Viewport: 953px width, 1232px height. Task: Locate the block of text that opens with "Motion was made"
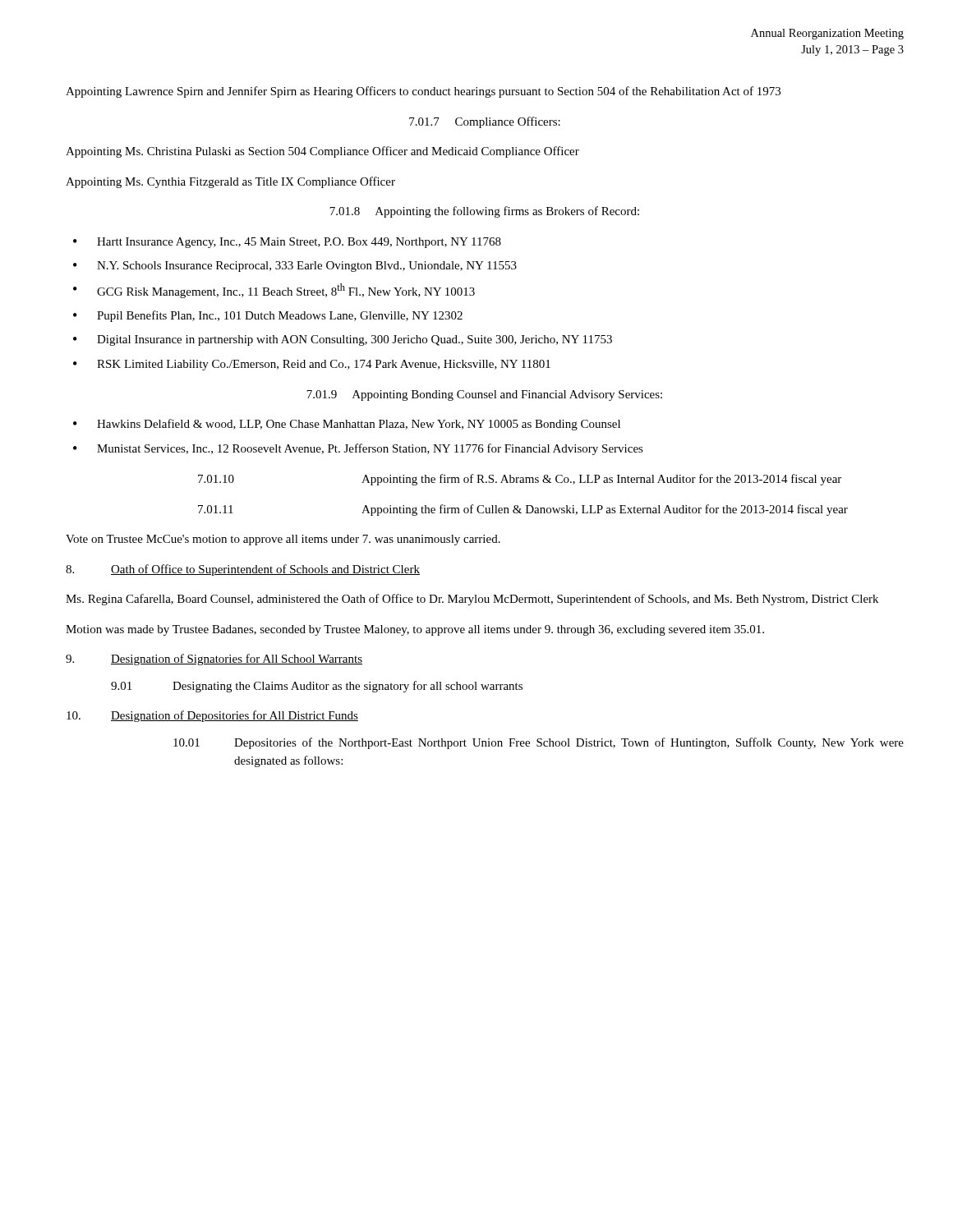tap(415, 629)
